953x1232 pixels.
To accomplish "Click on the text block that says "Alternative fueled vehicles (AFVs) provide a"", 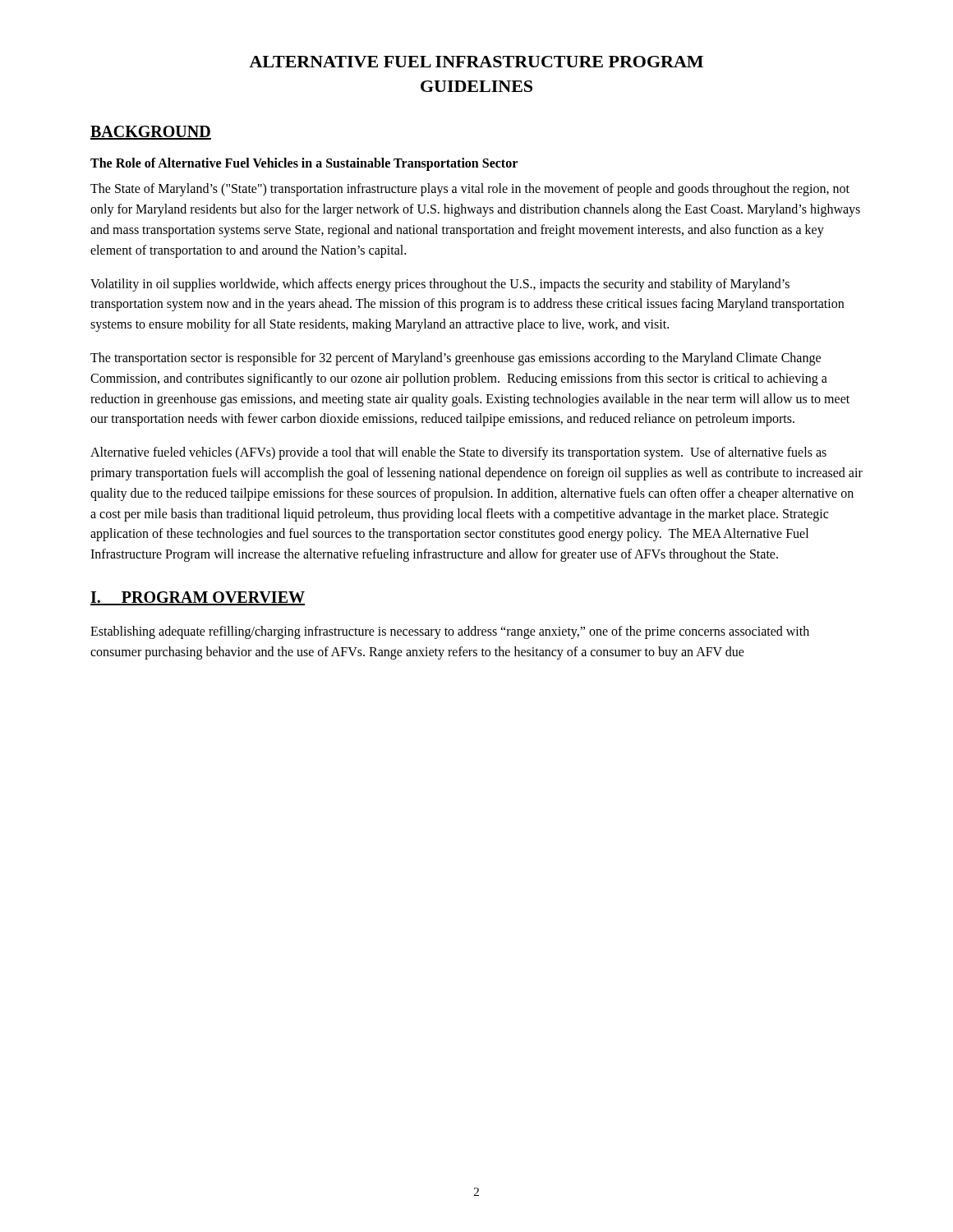I will pos(476,503).
